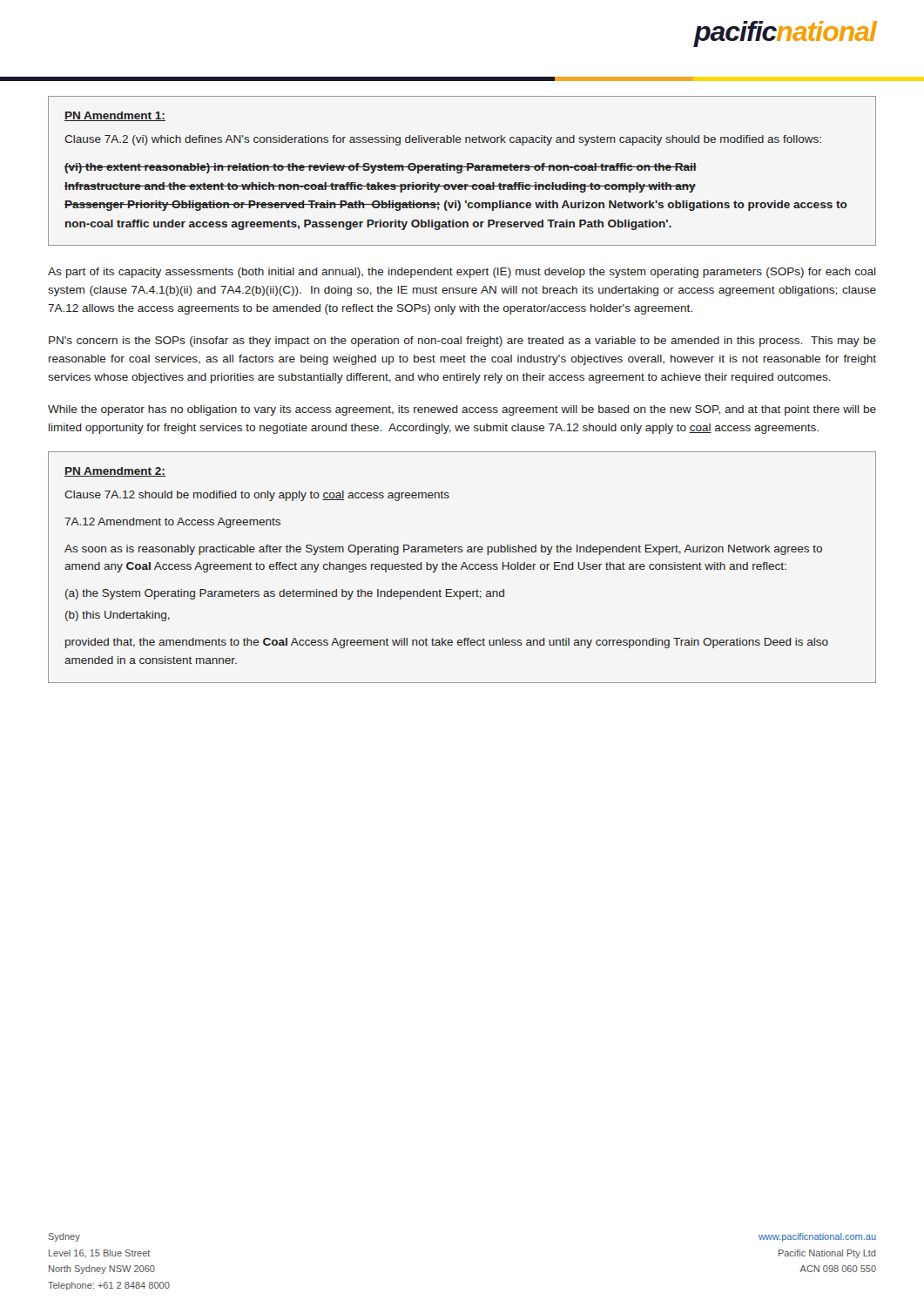
Task: Click the passage that begins "While the operator"
Action: coord(462,418)
